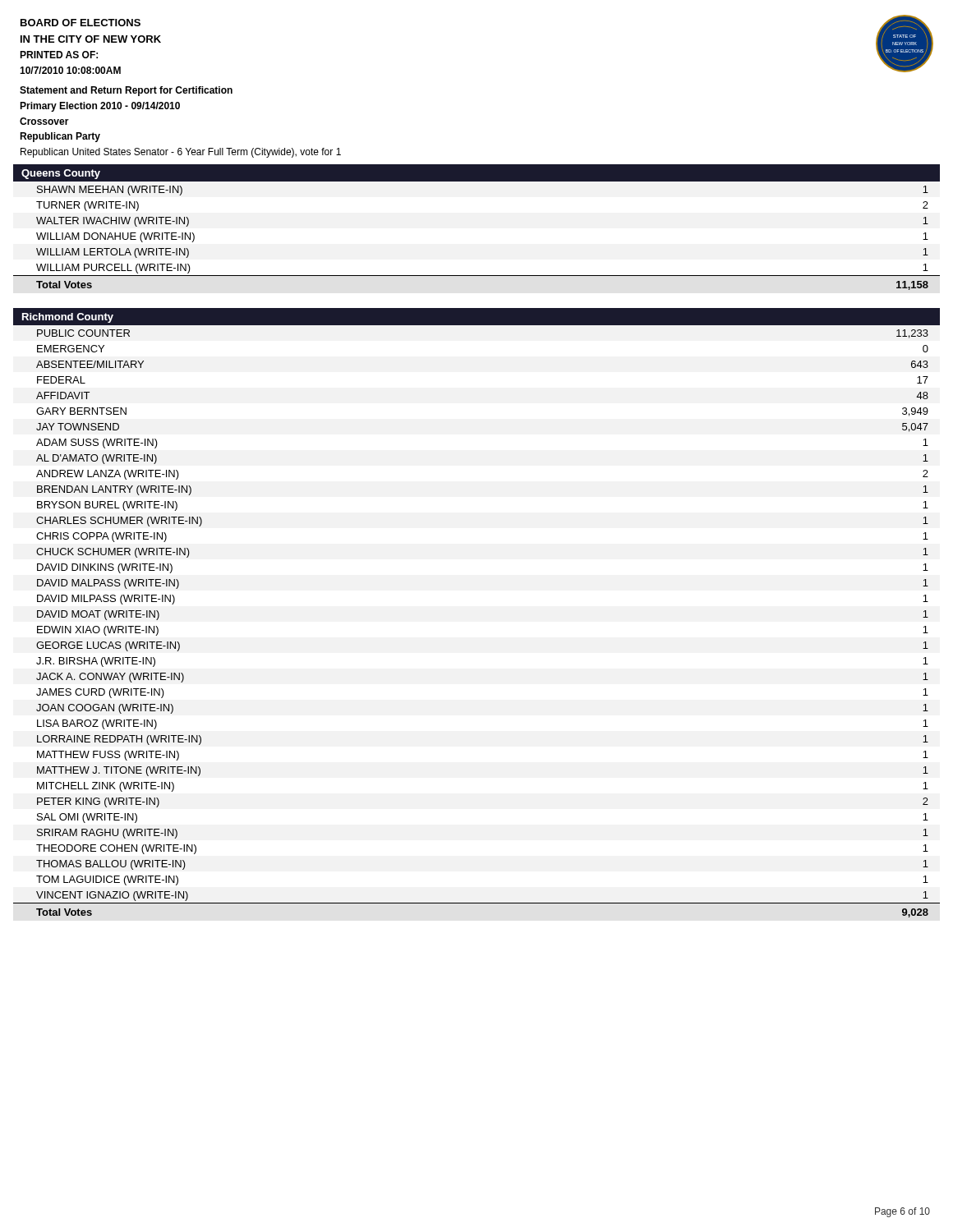This screenshot has width=953, height=1232.
Task: Locate the section header that says "Queens County"
Action: coord(61,173)
